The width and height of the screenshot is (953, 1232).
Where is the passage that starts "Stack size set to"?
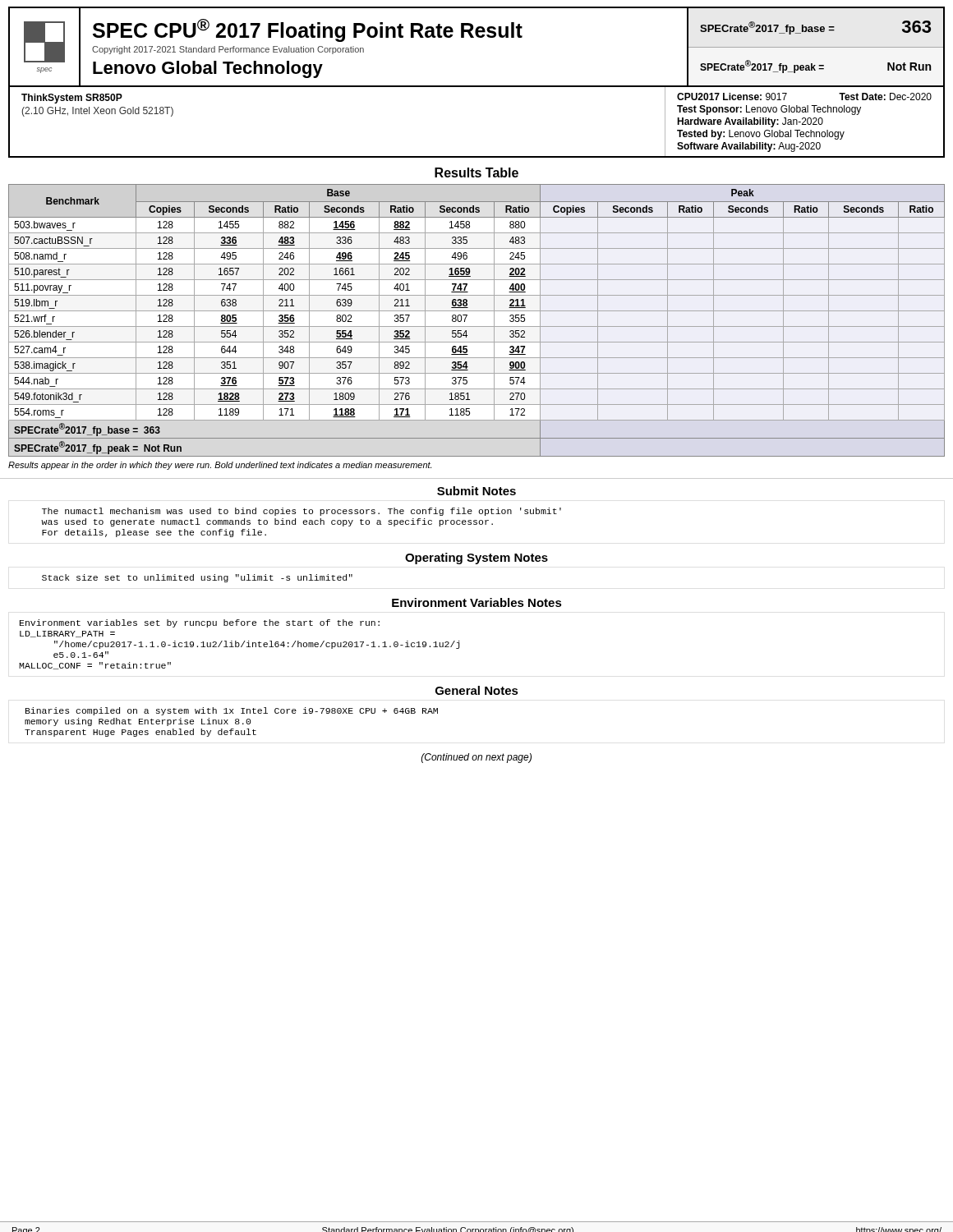tap(197, 578)
